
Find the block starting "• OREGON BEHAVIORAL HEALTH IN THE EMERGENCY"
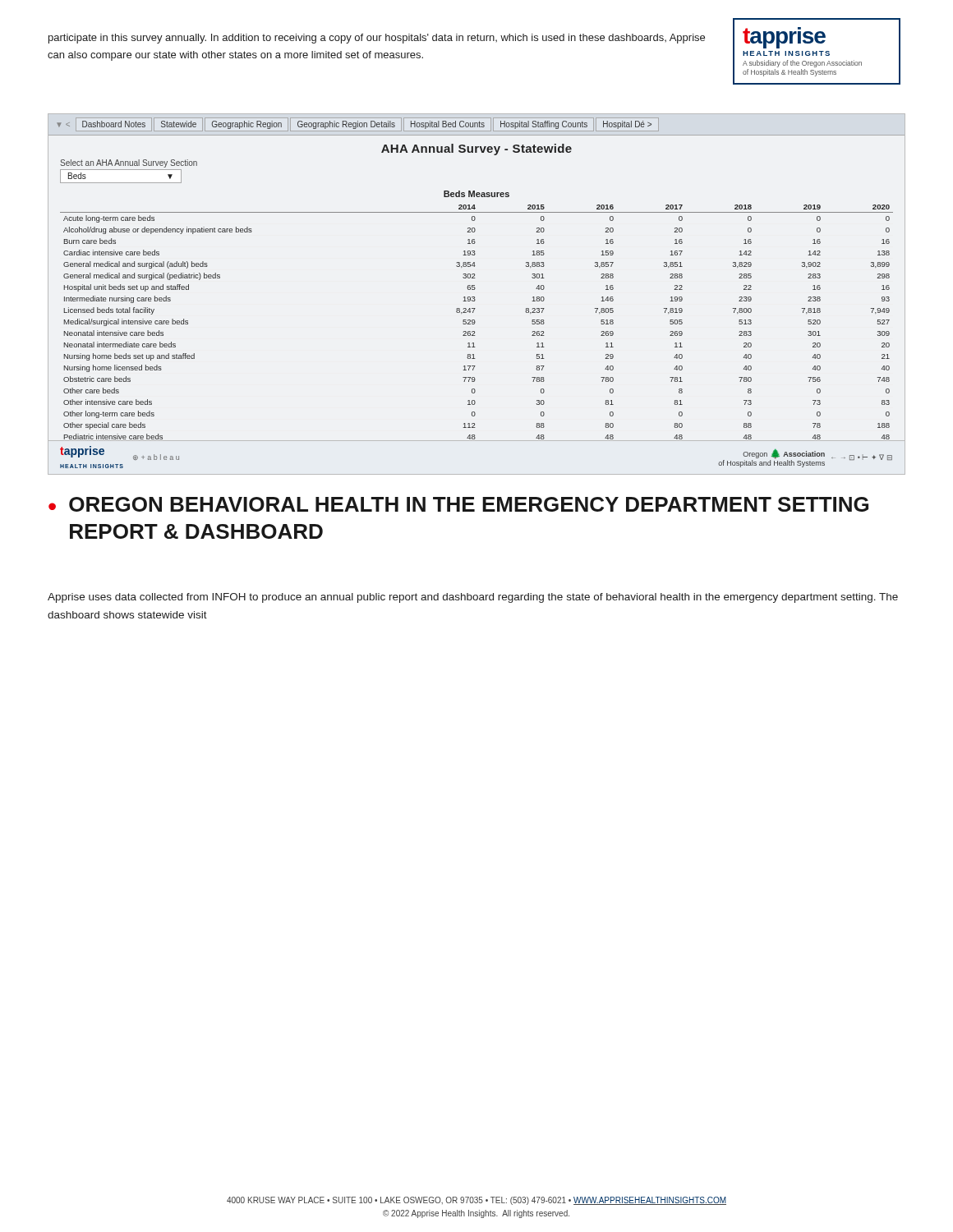pyautogui.click(x=476, y=518)
